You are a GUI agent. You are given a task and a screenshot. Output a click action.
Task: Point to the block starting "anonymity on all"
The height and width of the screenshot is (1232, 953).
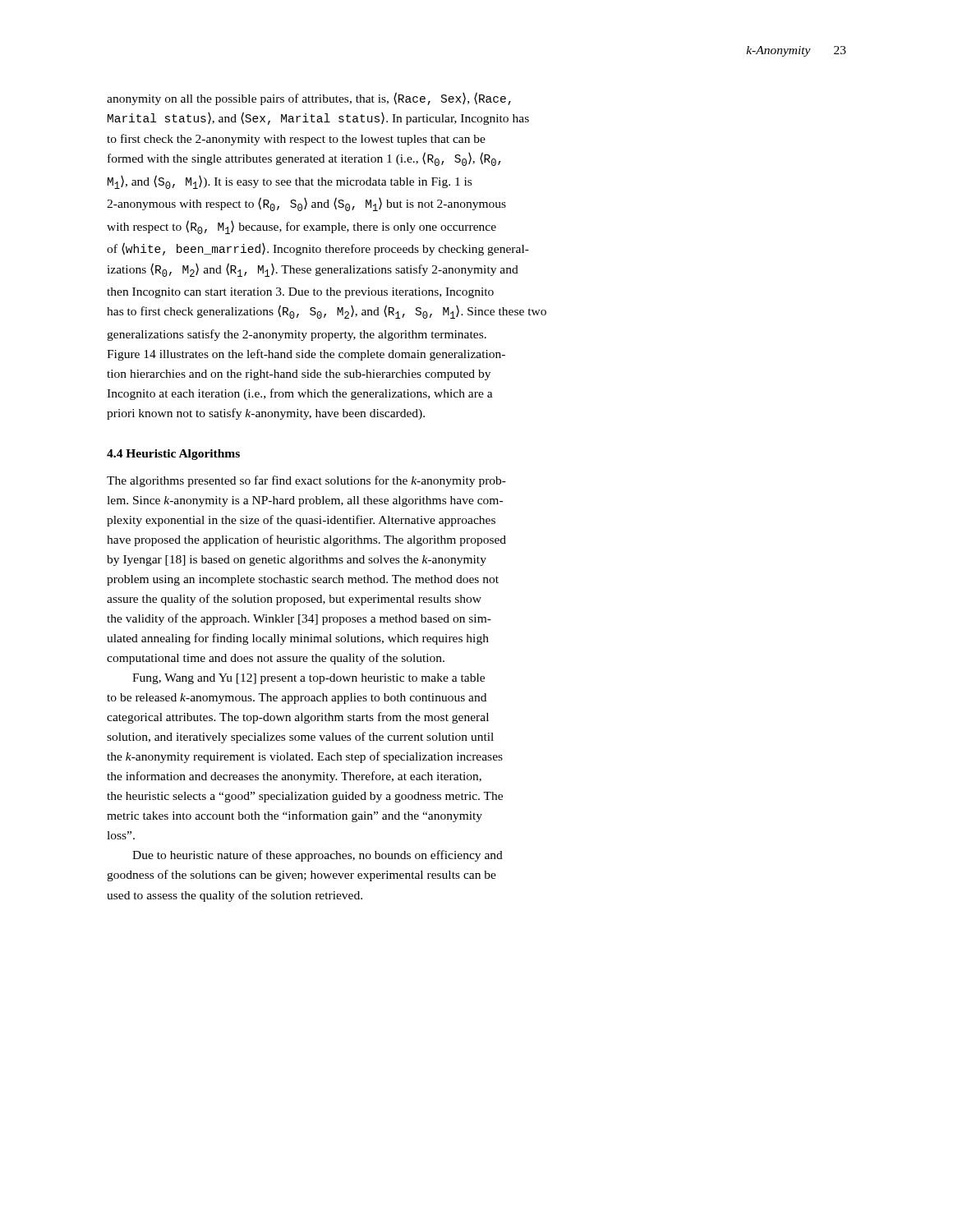click(476, 256)
